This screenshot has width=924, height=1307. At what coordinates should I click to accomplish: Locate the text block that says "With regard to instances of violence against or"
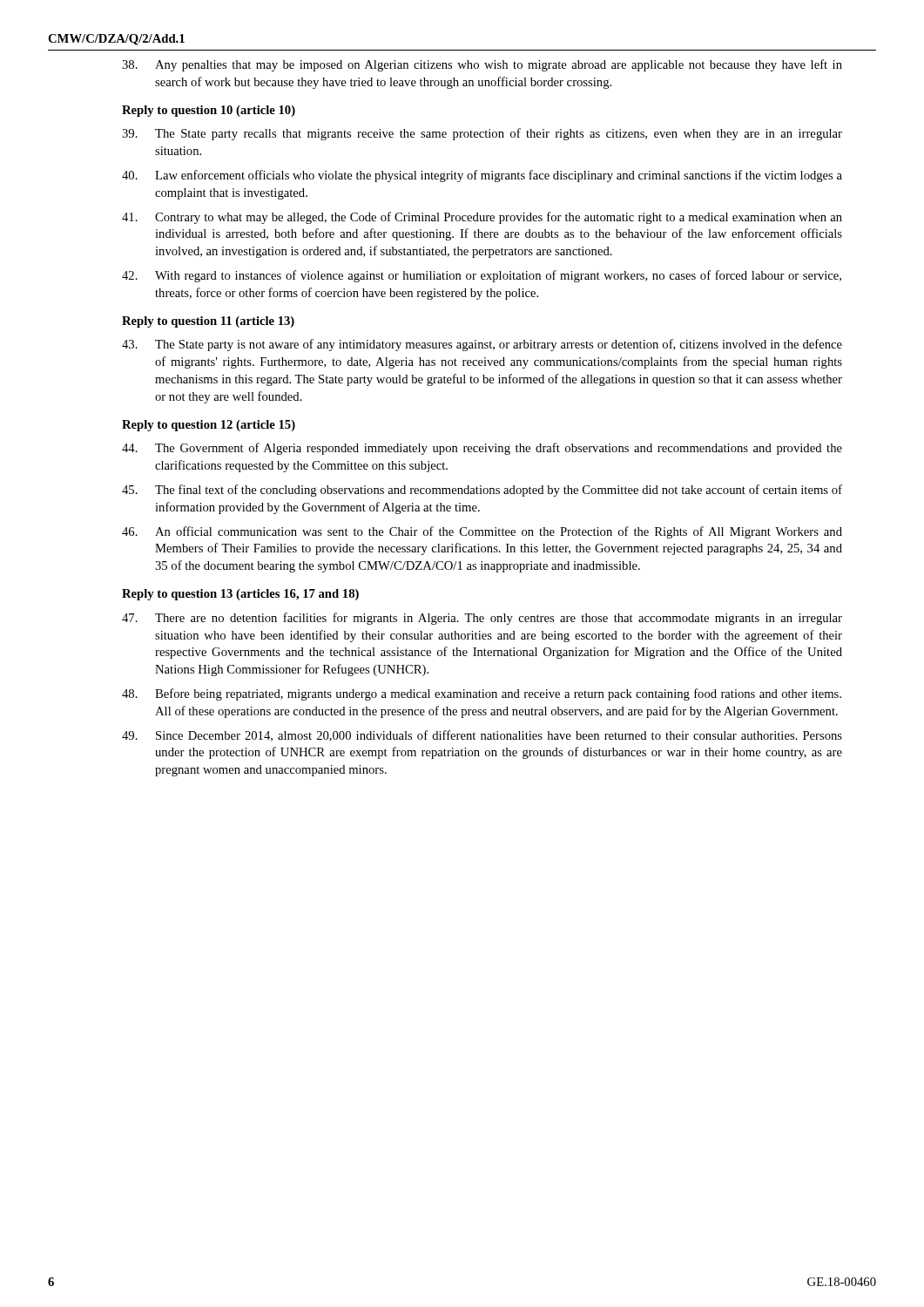[x=482, y=285]
